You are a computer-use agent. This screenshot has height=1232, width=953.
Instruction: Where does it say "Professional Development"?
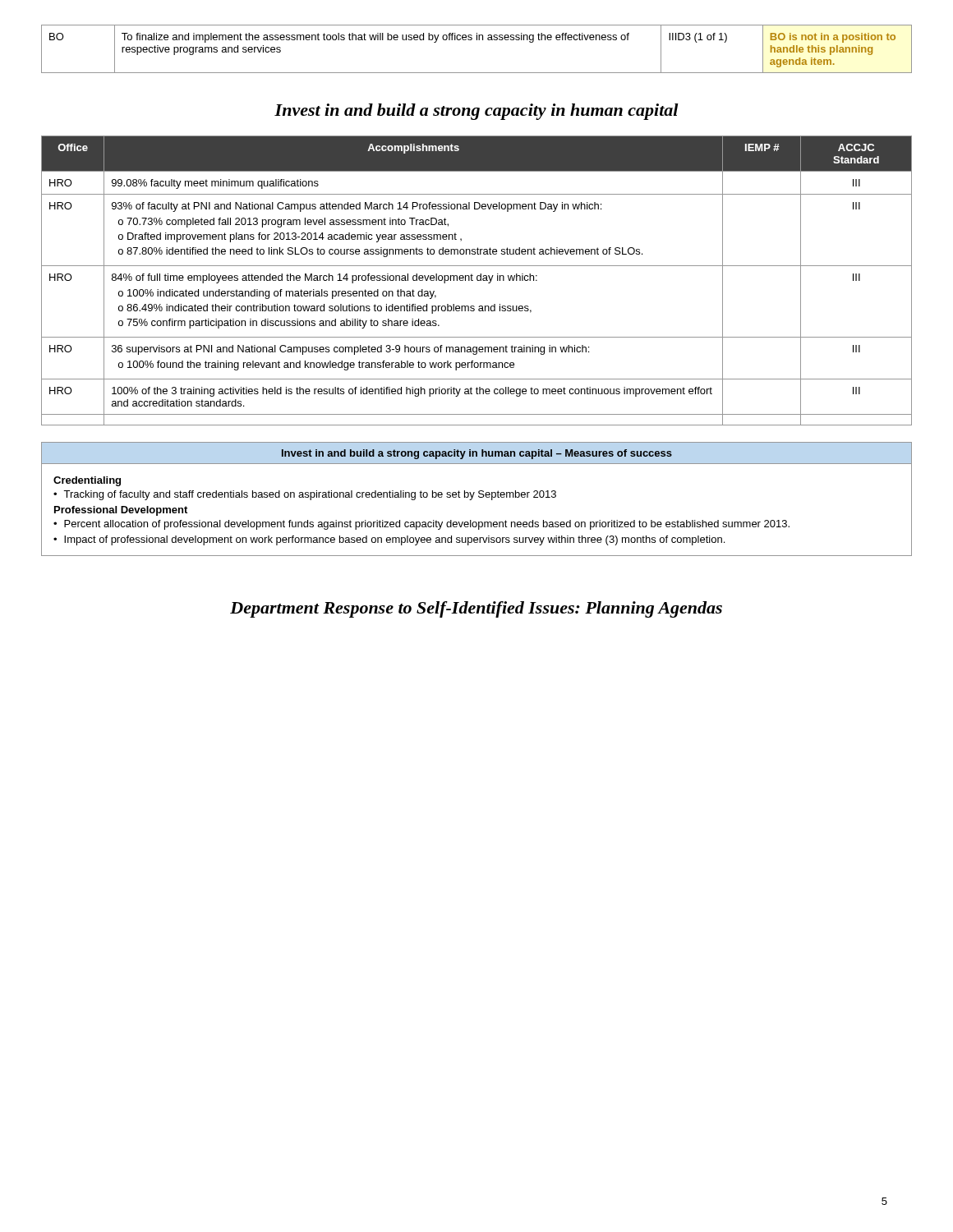120,510
